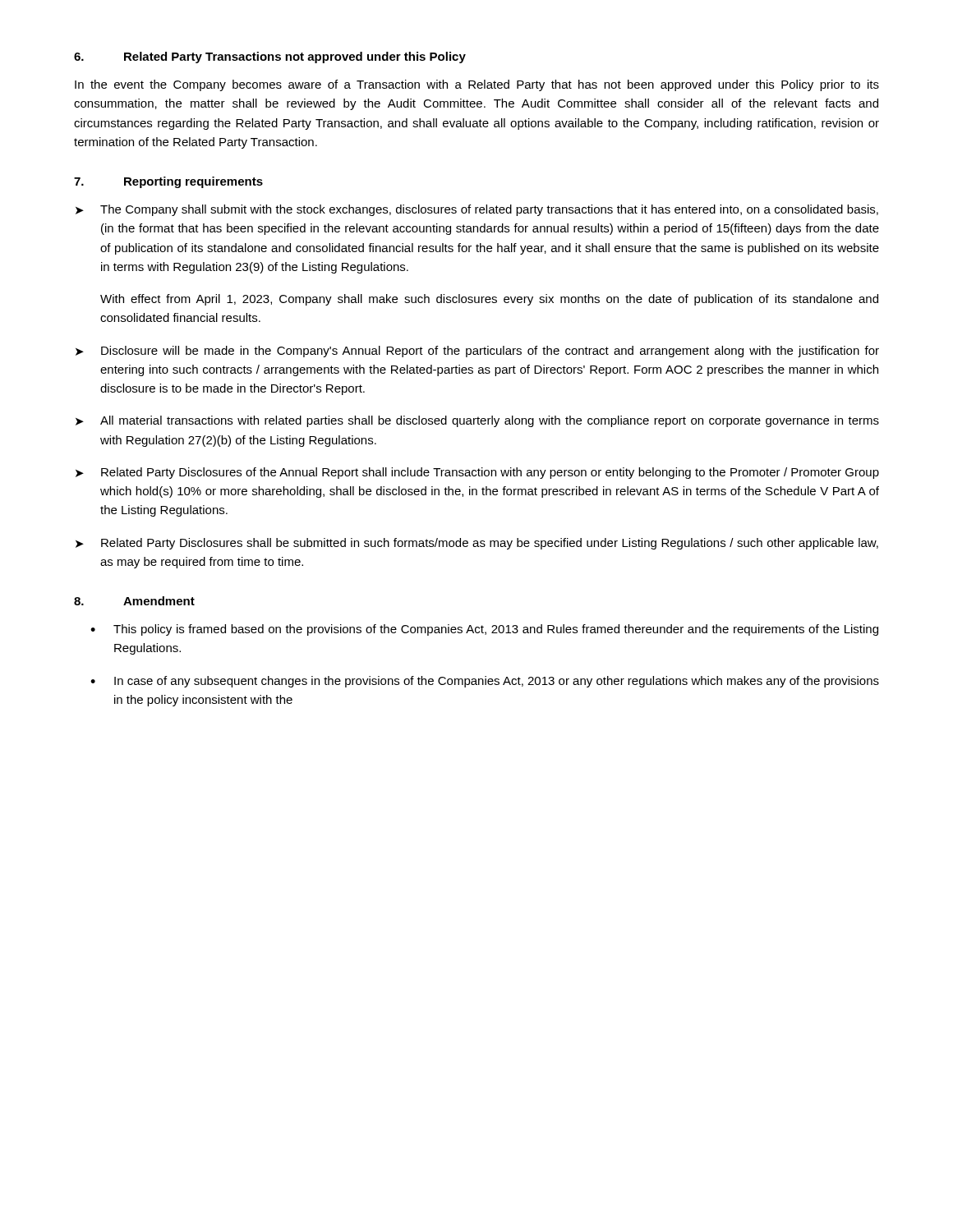Viewport: 953px width, 1232px height.
Task: Locate the region starting "8. Amendment"
Action: [134, 601]
